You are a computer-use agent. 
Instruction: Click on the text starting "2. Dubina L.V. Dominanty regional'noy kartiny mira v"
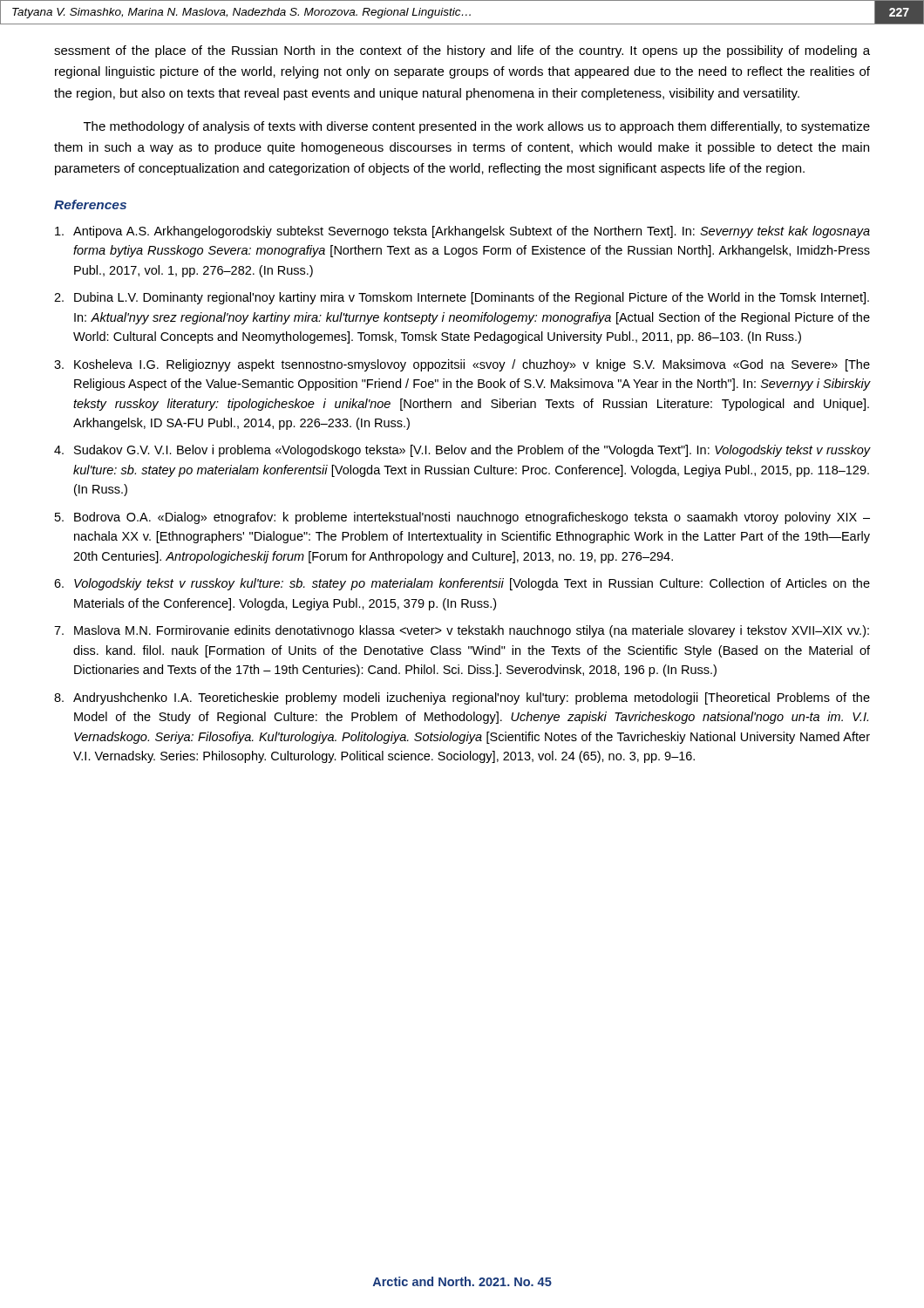(462, 317)
